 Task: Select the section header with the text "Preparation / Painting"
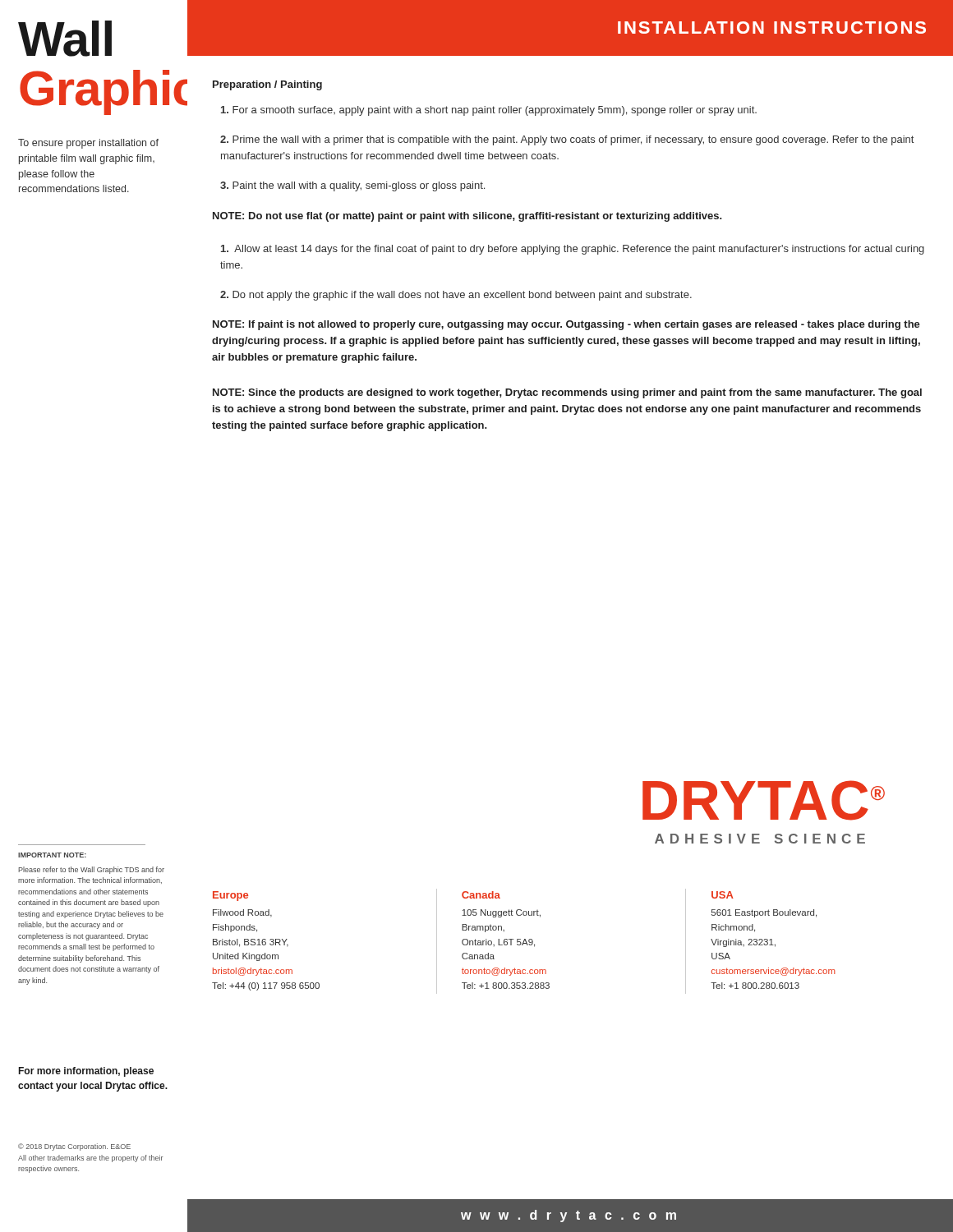coord(267,84)
